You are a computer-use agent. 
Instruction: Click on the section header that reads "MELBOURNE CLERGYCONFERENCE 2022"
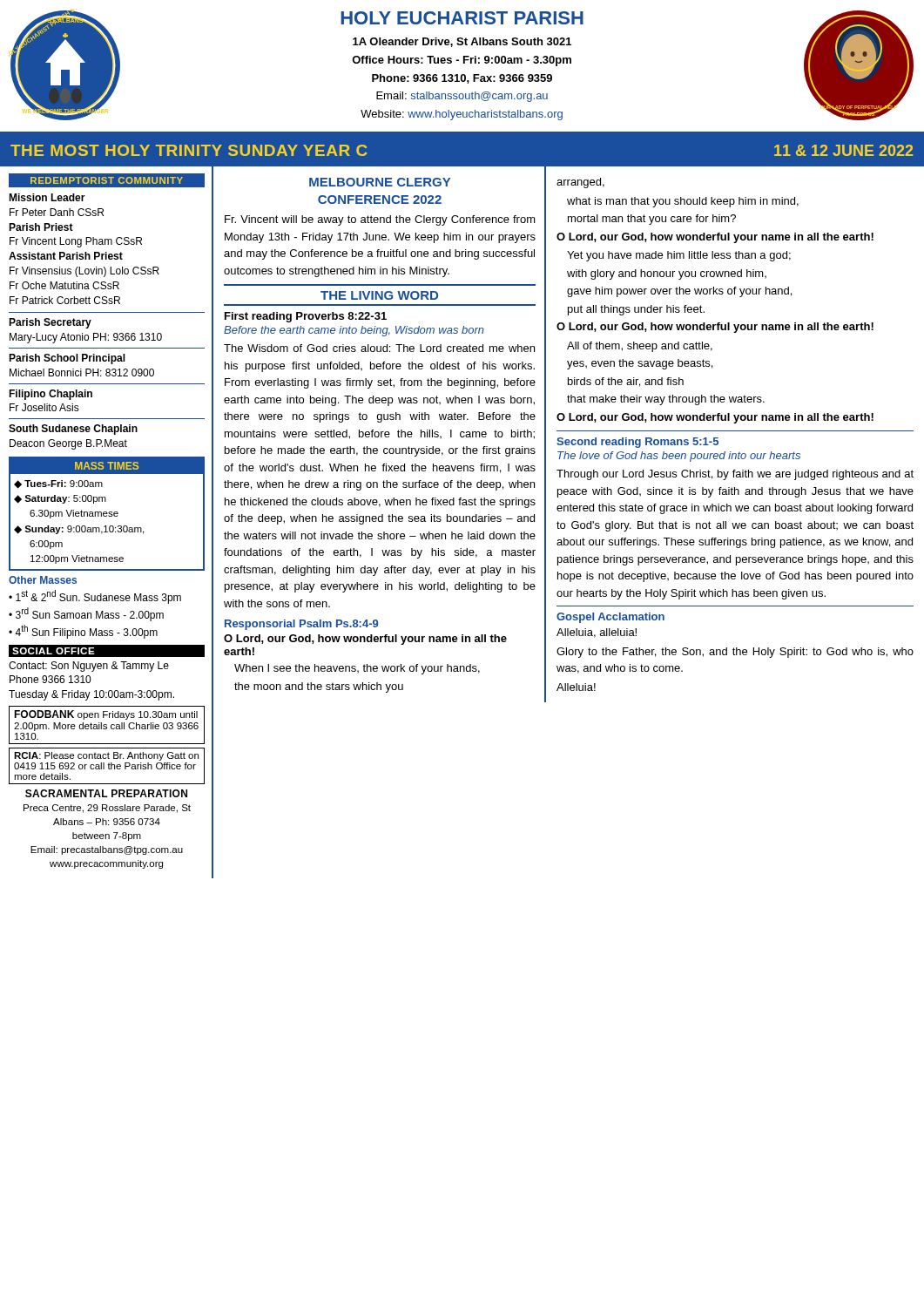[380, 190]
